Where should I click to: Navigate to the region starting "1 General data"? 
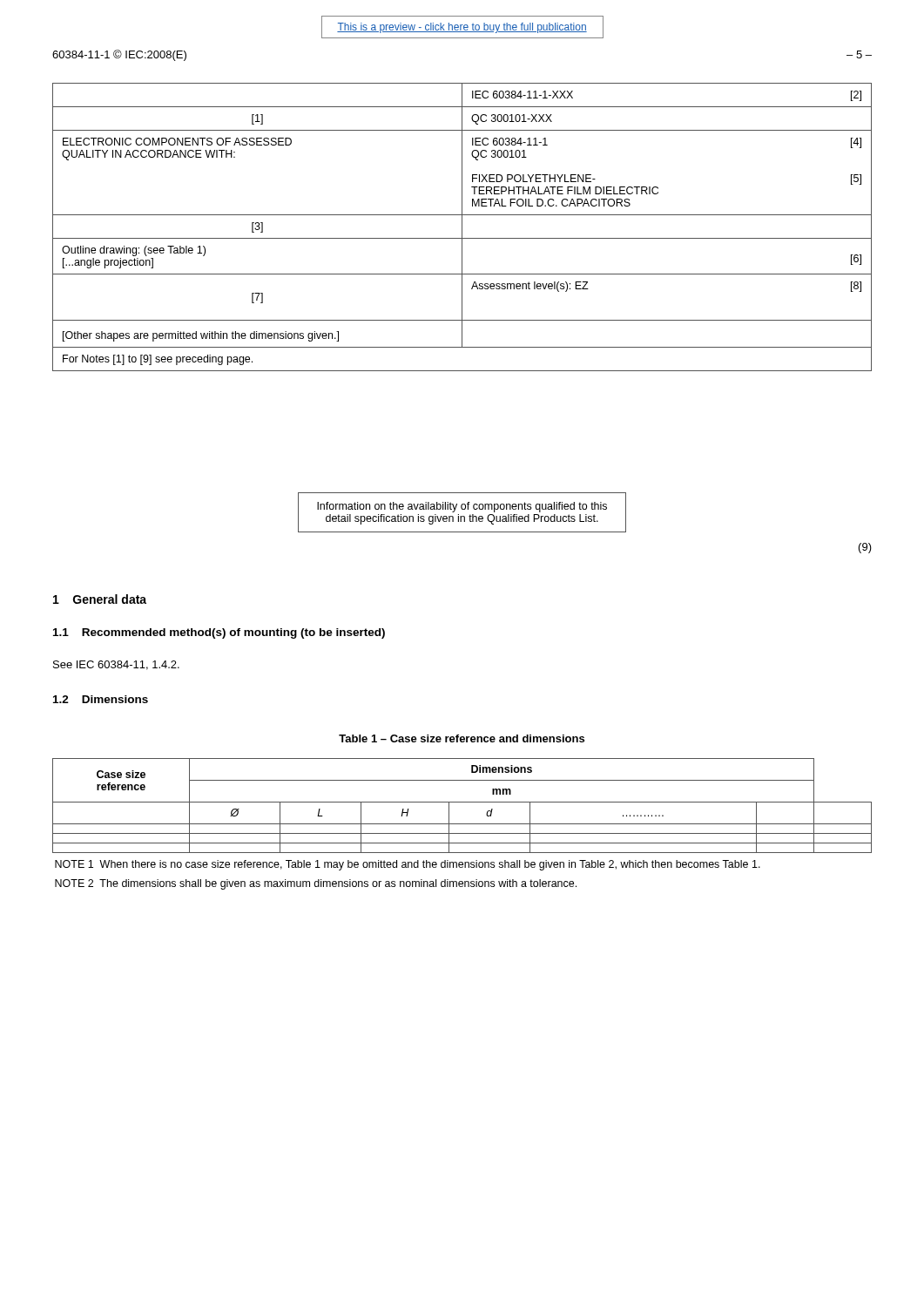point(99,599)
